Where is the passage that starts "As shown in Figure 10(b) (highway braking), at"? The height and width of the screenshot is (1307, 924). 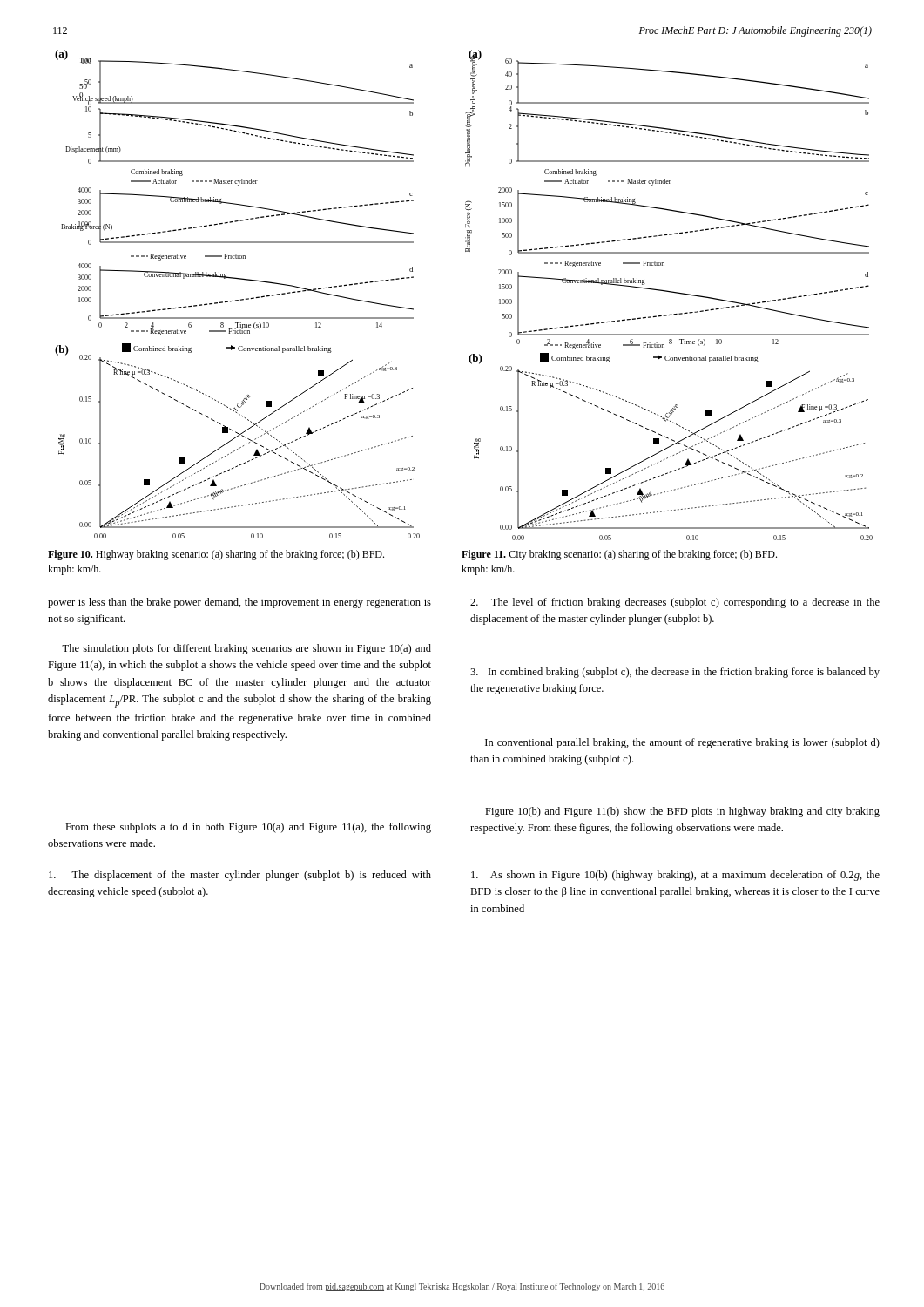[x=675, y=892]
